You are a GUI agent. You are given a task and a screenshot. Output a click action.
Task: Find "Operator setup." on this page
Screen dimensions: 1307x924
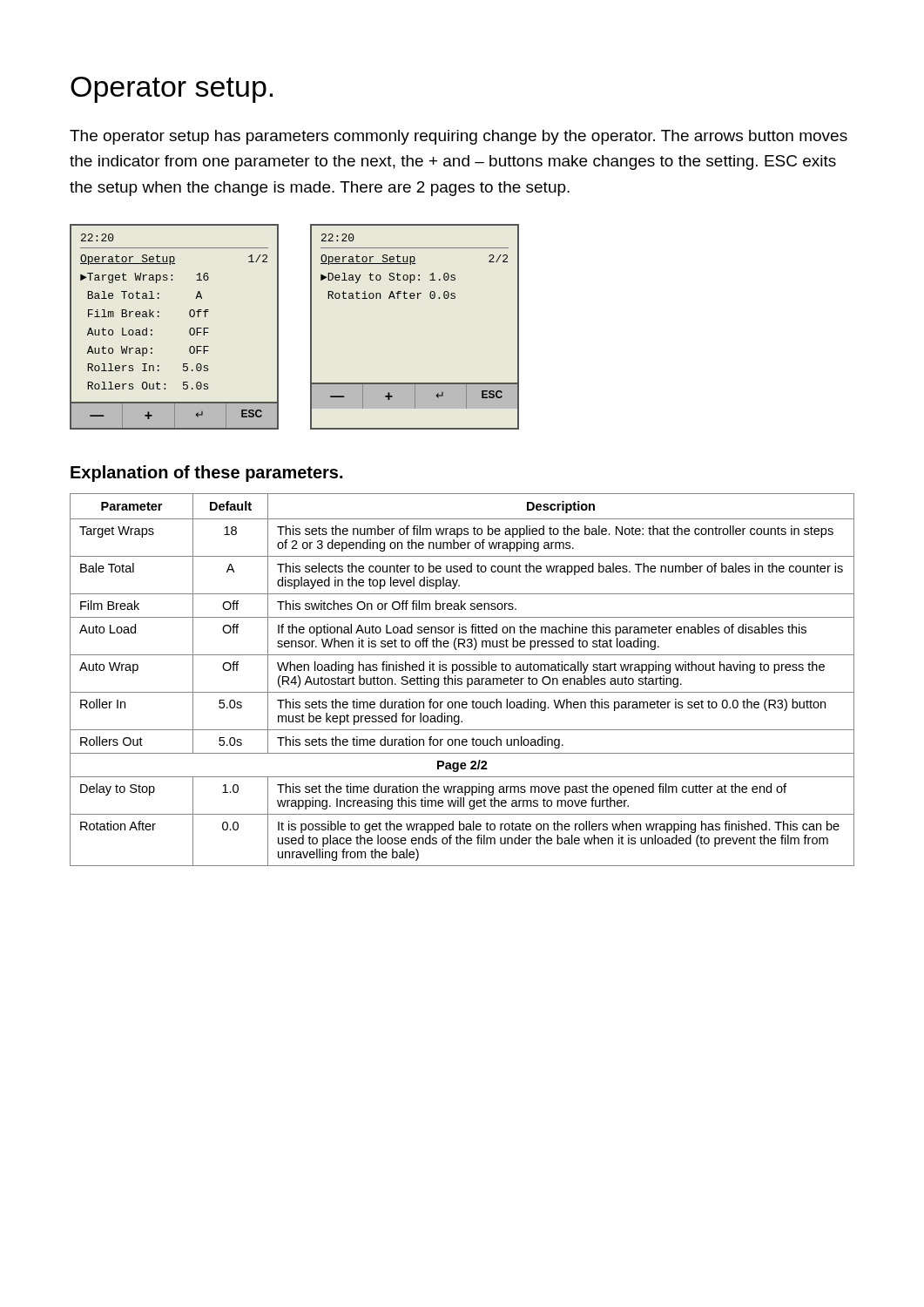(x=173, y=87)
